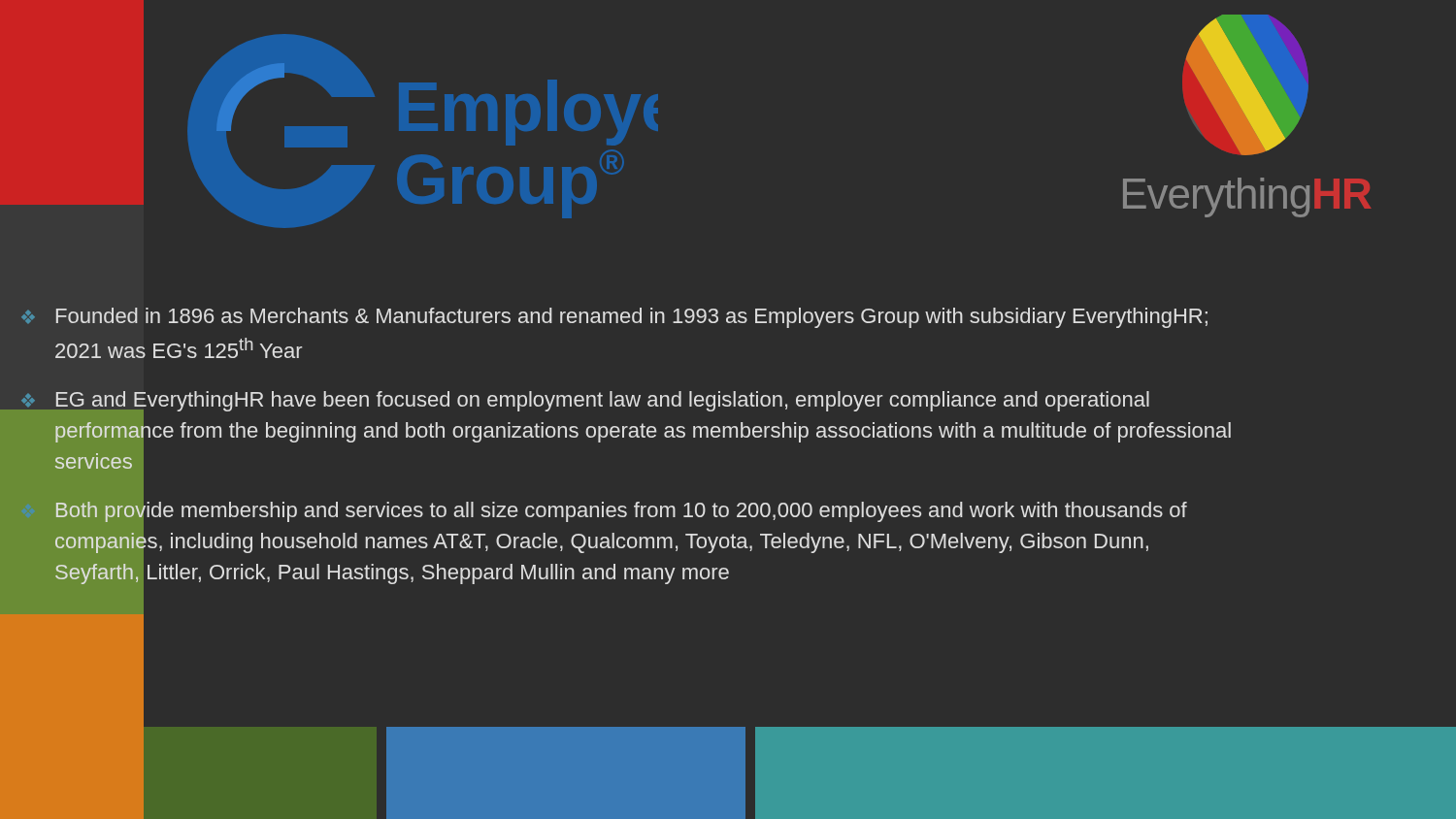The width and height of the screenshot is (1456, 819).
Task: Locate the text block starting "❖ EG and"
Action: pyautogui.click(x=626, y=431)
